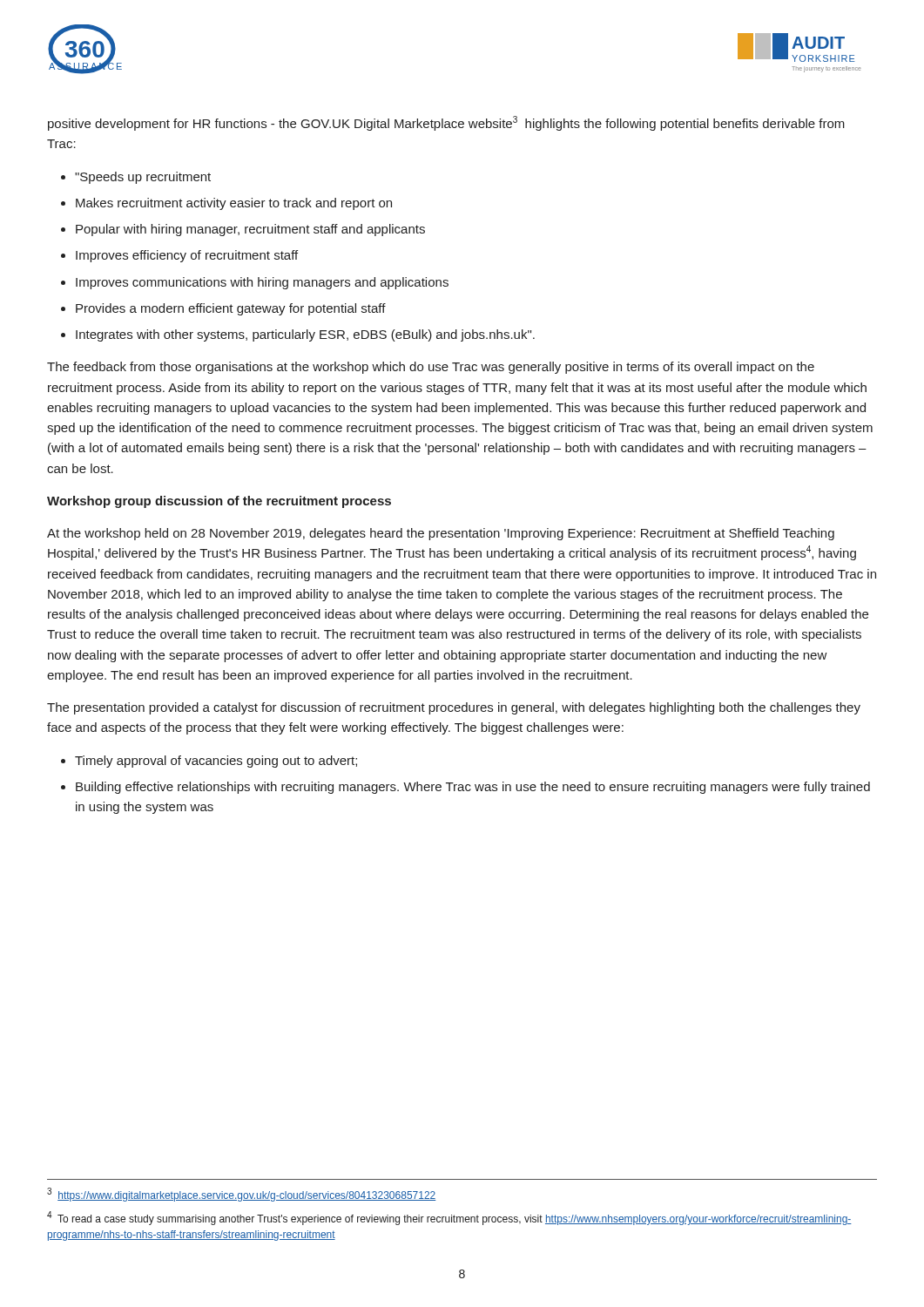Find the block starting ""Speeds up recruitment"

143,176
